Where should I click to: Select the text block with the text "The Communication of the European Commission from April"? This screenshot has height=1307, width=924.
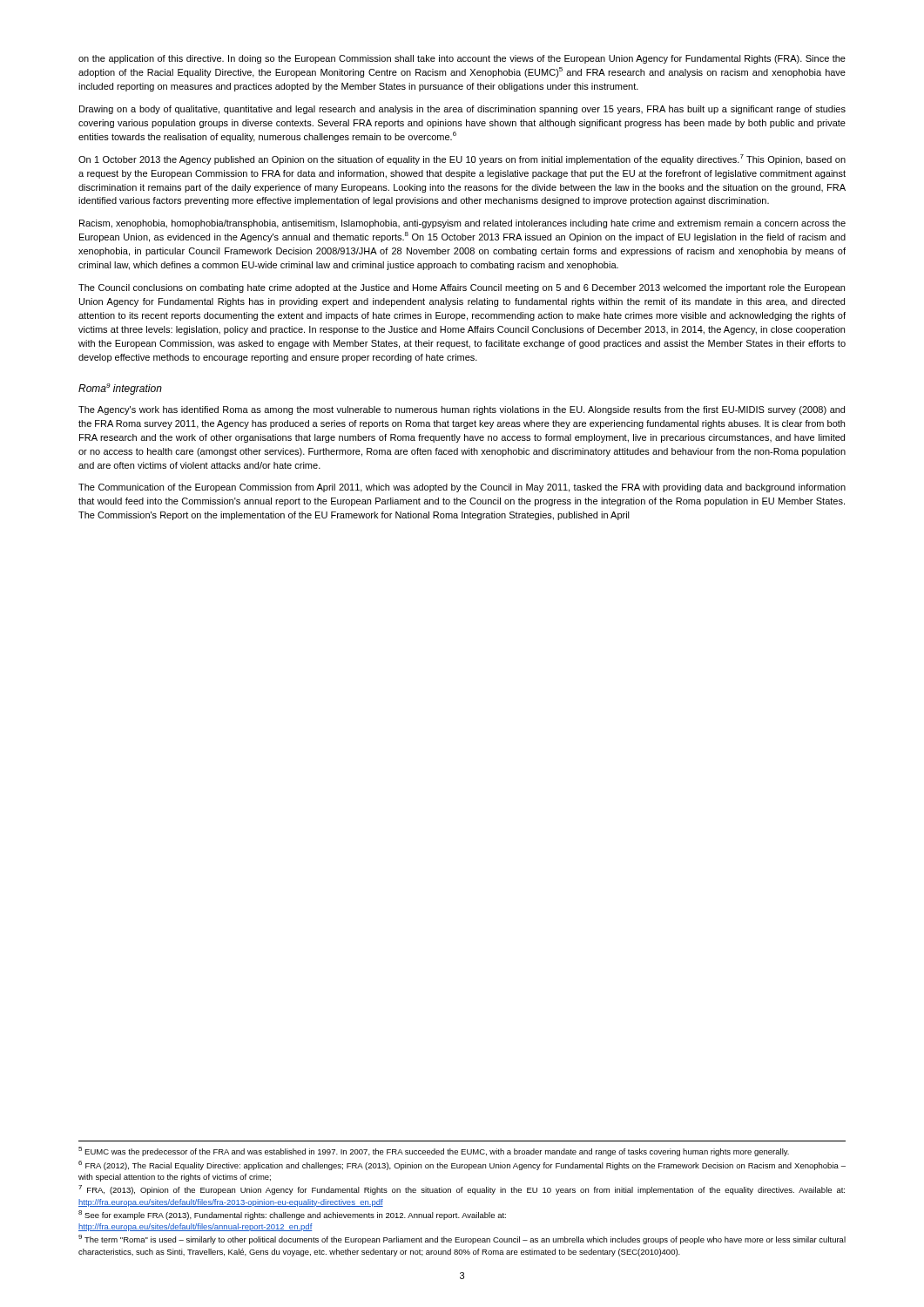(462, 501)
